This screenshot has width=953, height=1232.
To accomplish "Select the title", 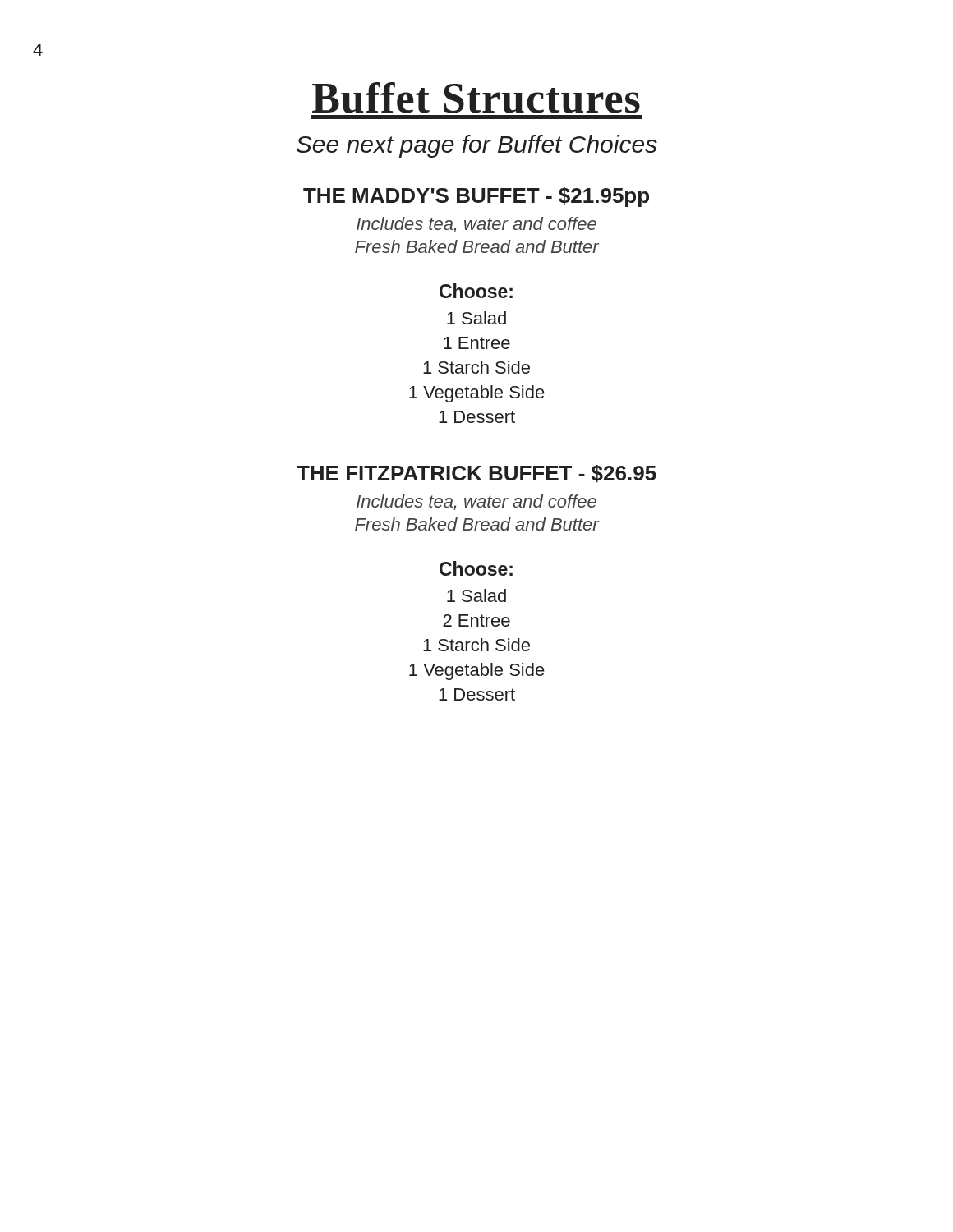I will [x=476, y=98].
